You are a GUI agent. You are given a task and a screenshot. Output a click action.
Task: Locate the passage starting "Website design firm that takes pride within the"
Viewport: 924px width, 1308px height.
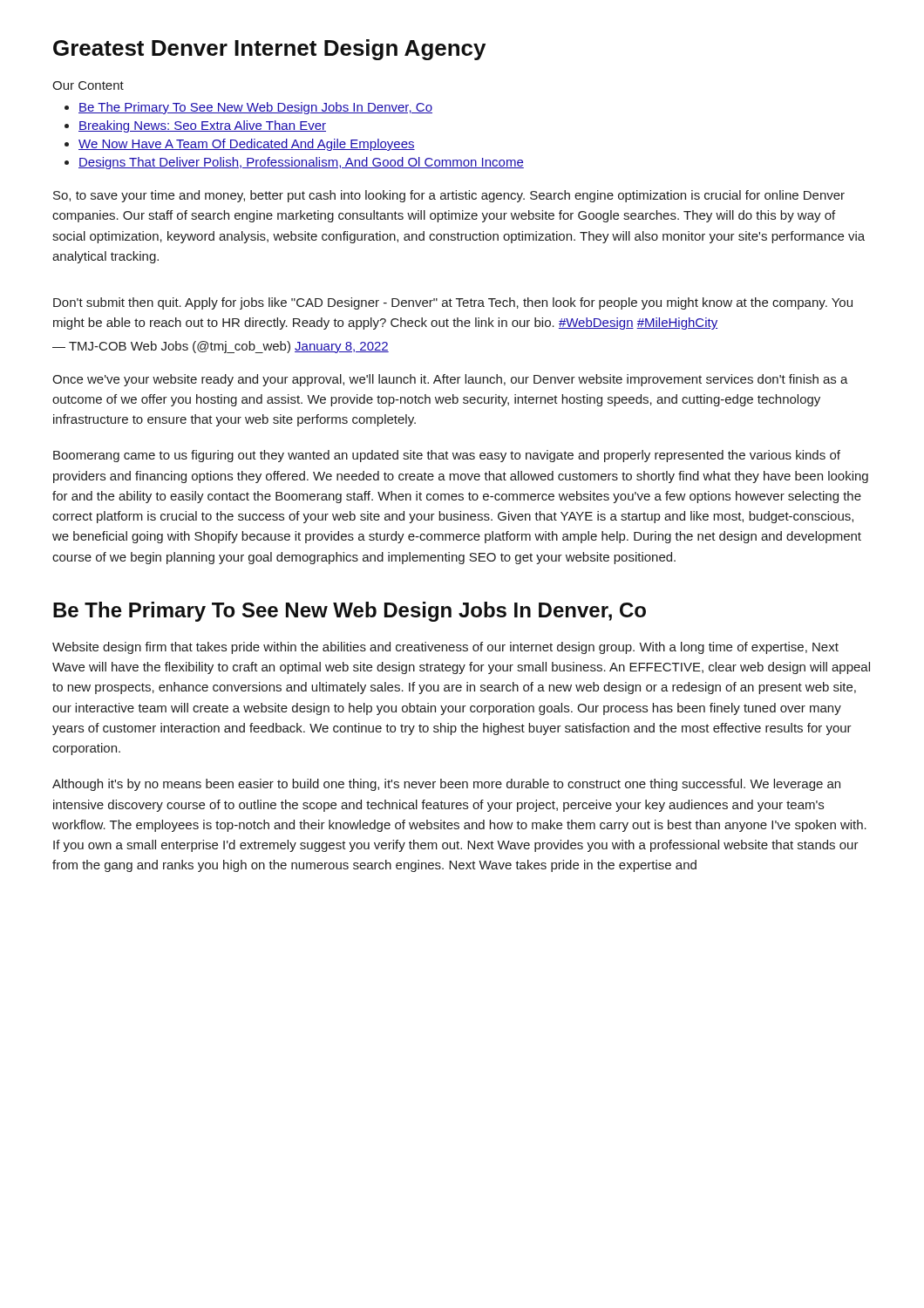tap(462, 697)
